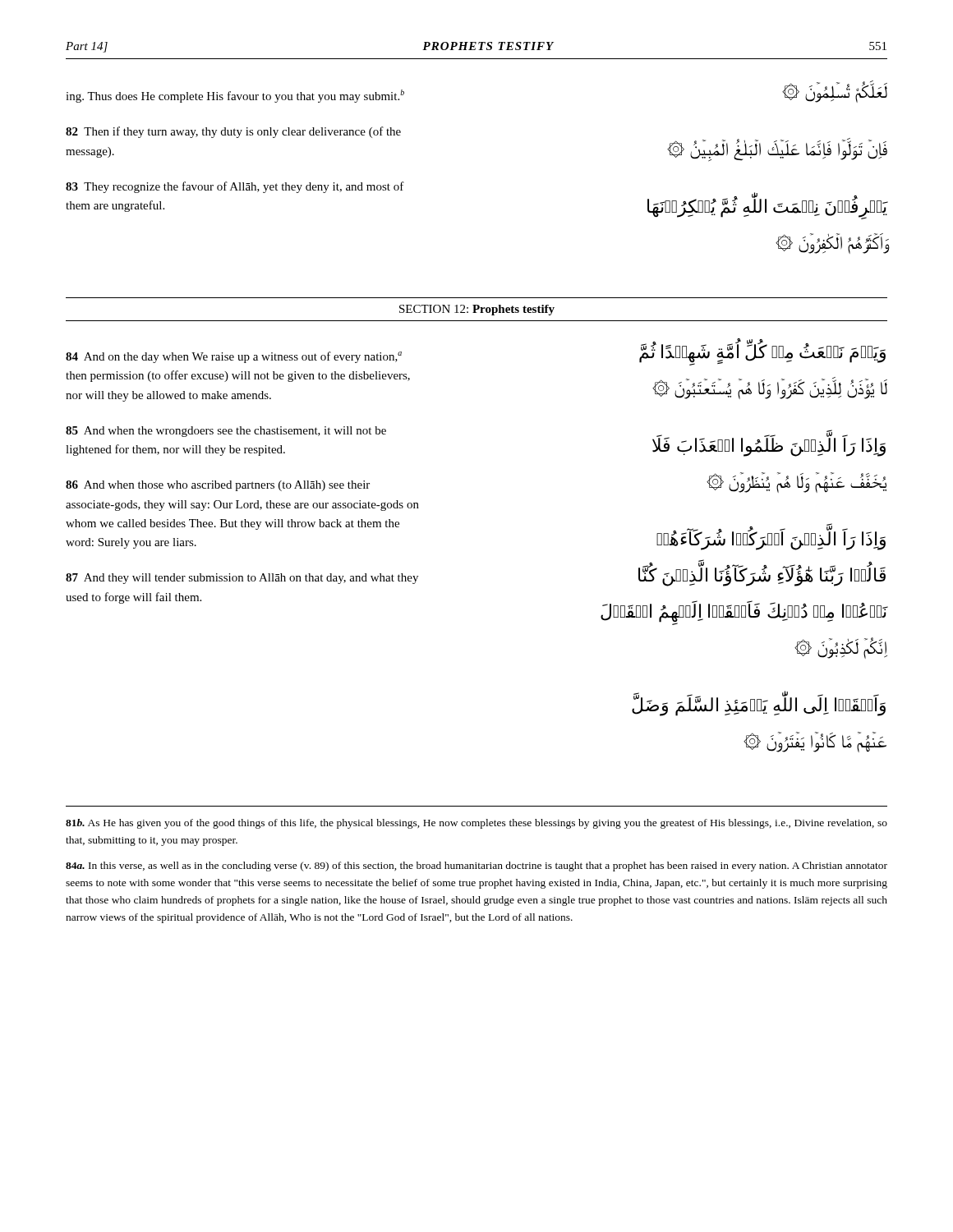Point to the passage starting "85 And when the wrongdoers"

point(242,440)
